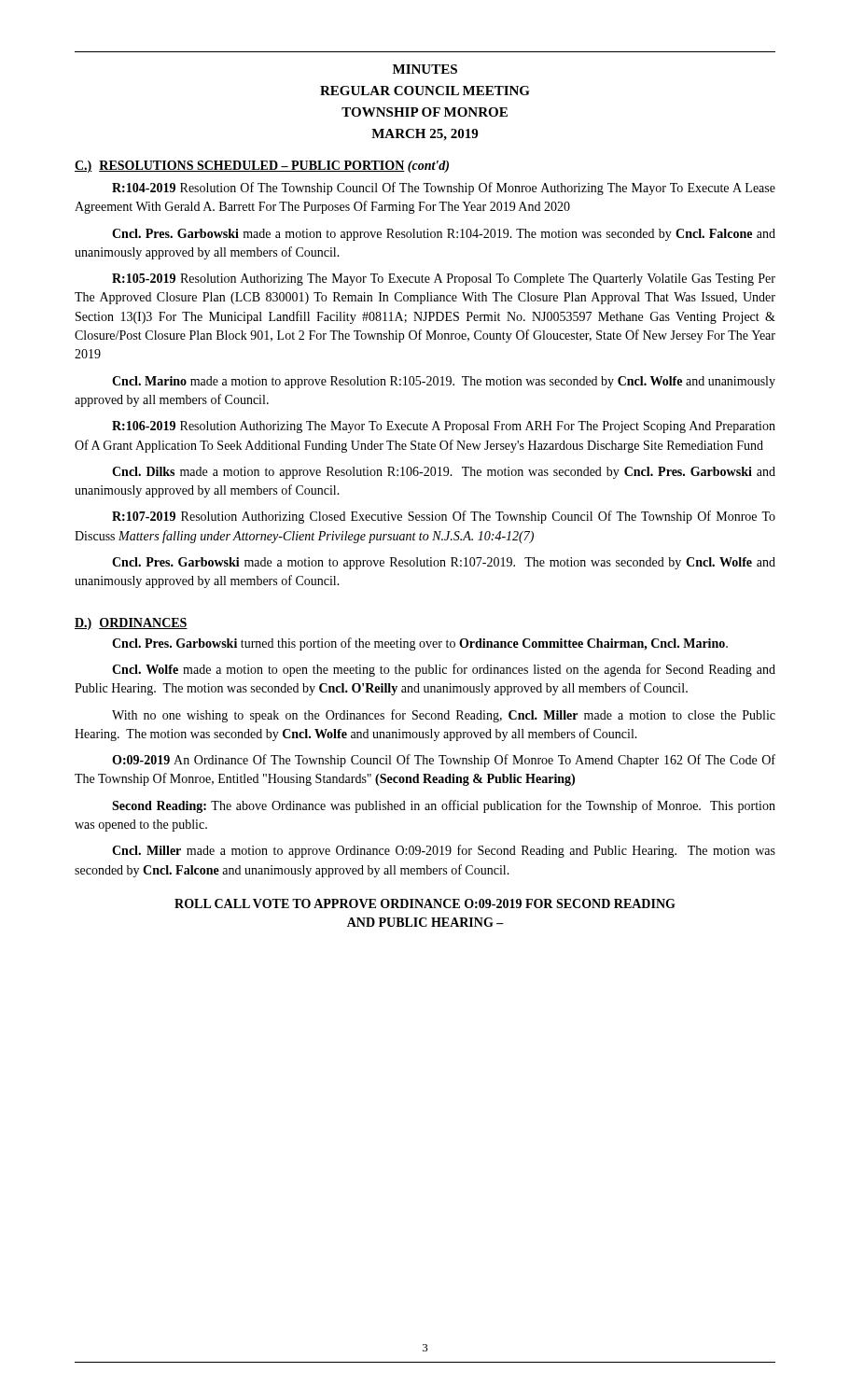Select the element starting "Second Reading: The above Ordinance"
This screenshot has height=1400, width=850.
click(425, 816)
